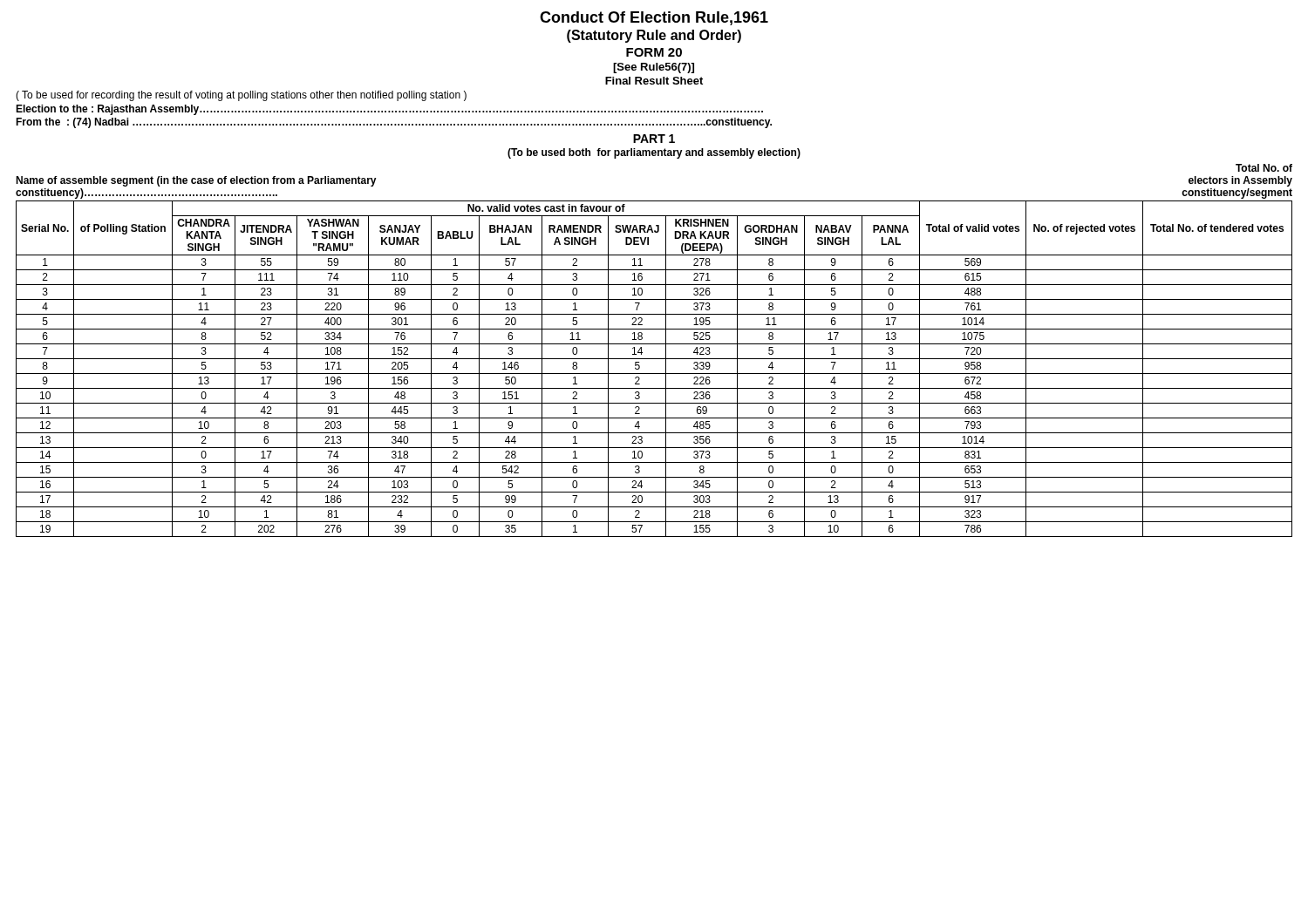This screenshot has width=1308, height=924.
Task: Locate the passage starting "Total No. ofelectors in"
Action: click(x=1237, y=180)
